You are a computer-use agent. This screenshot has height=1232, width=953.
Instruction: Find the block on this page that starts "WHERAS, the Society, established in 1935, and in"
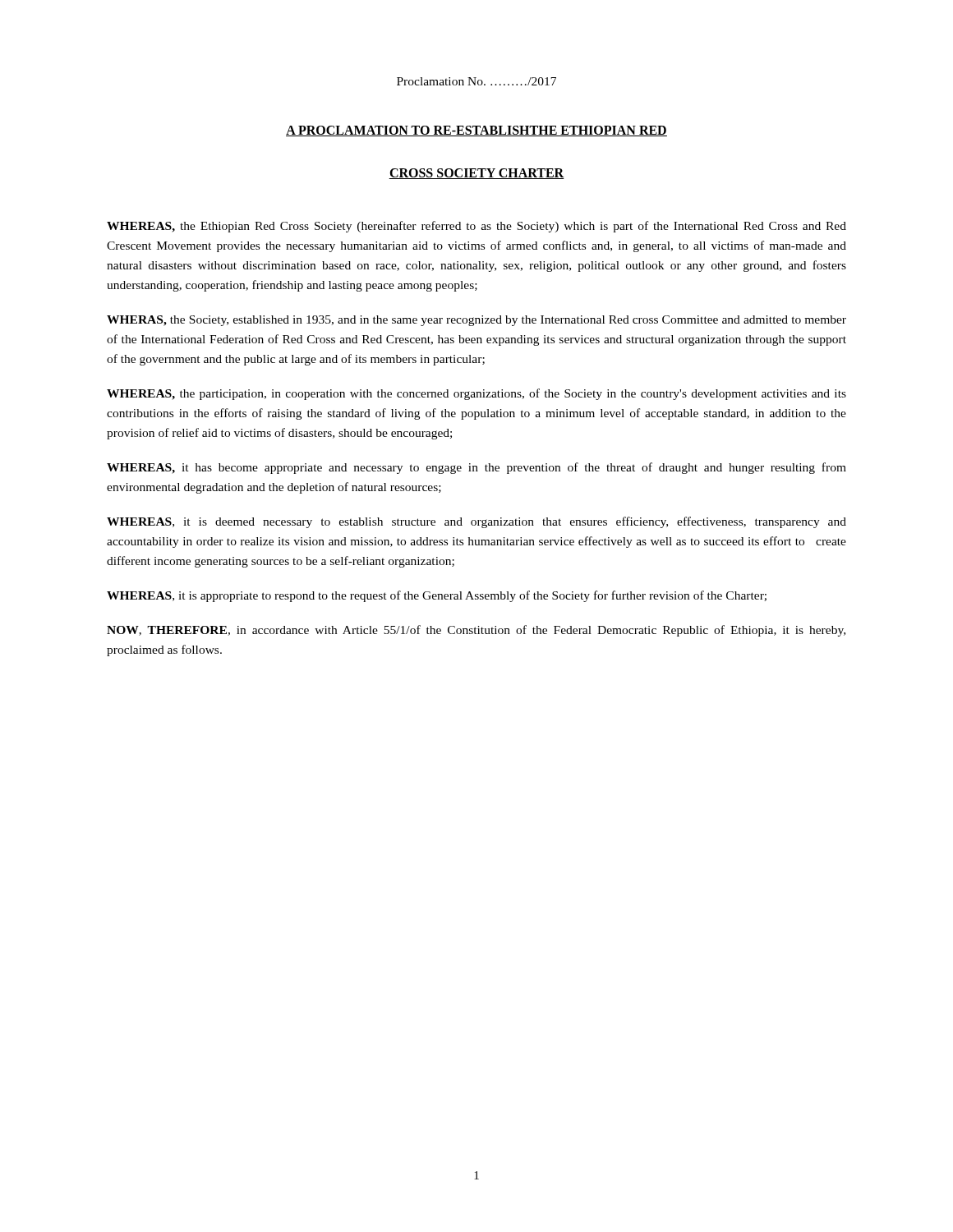tap(476, 339)
